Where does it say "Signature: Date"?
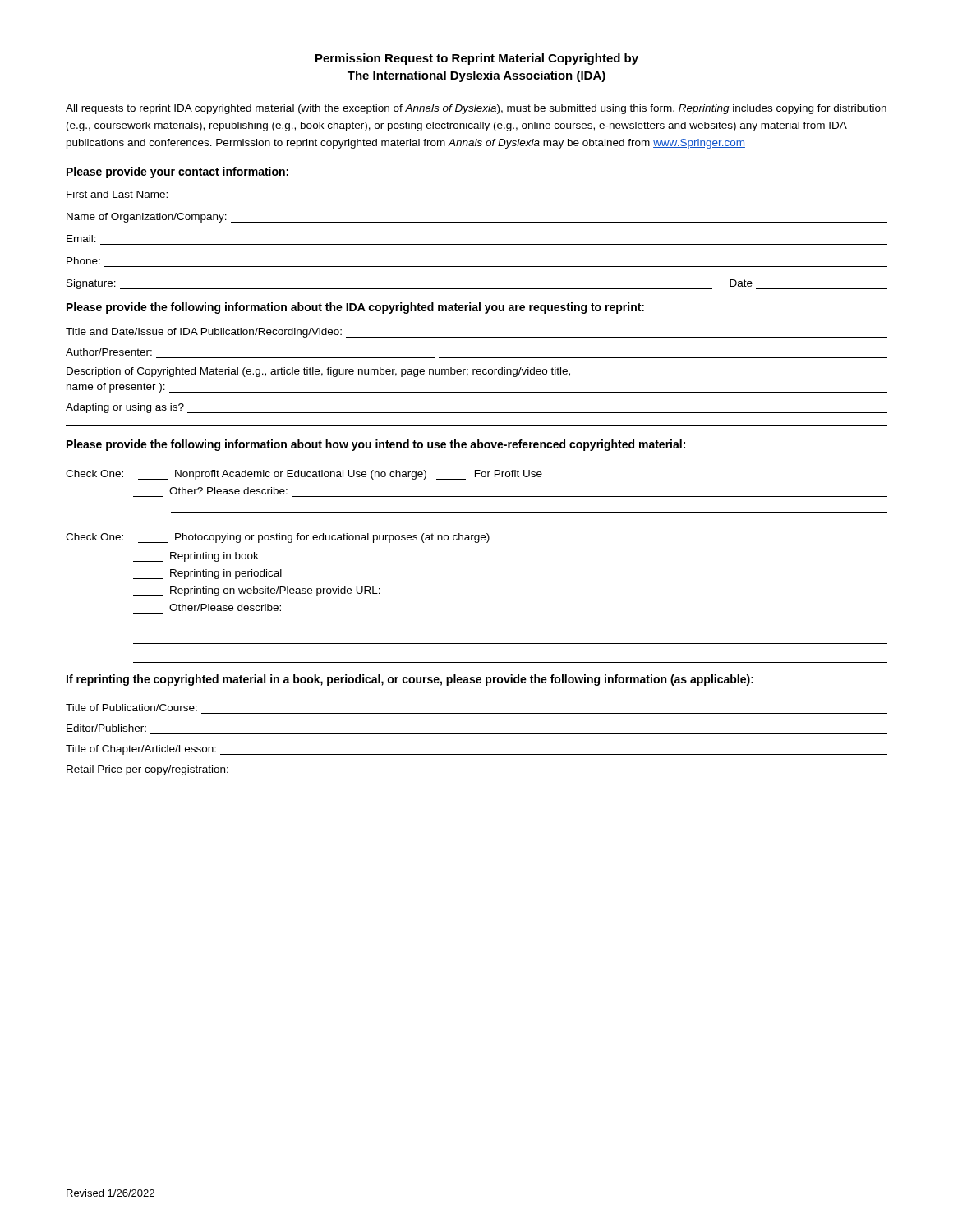 (476, 282)
